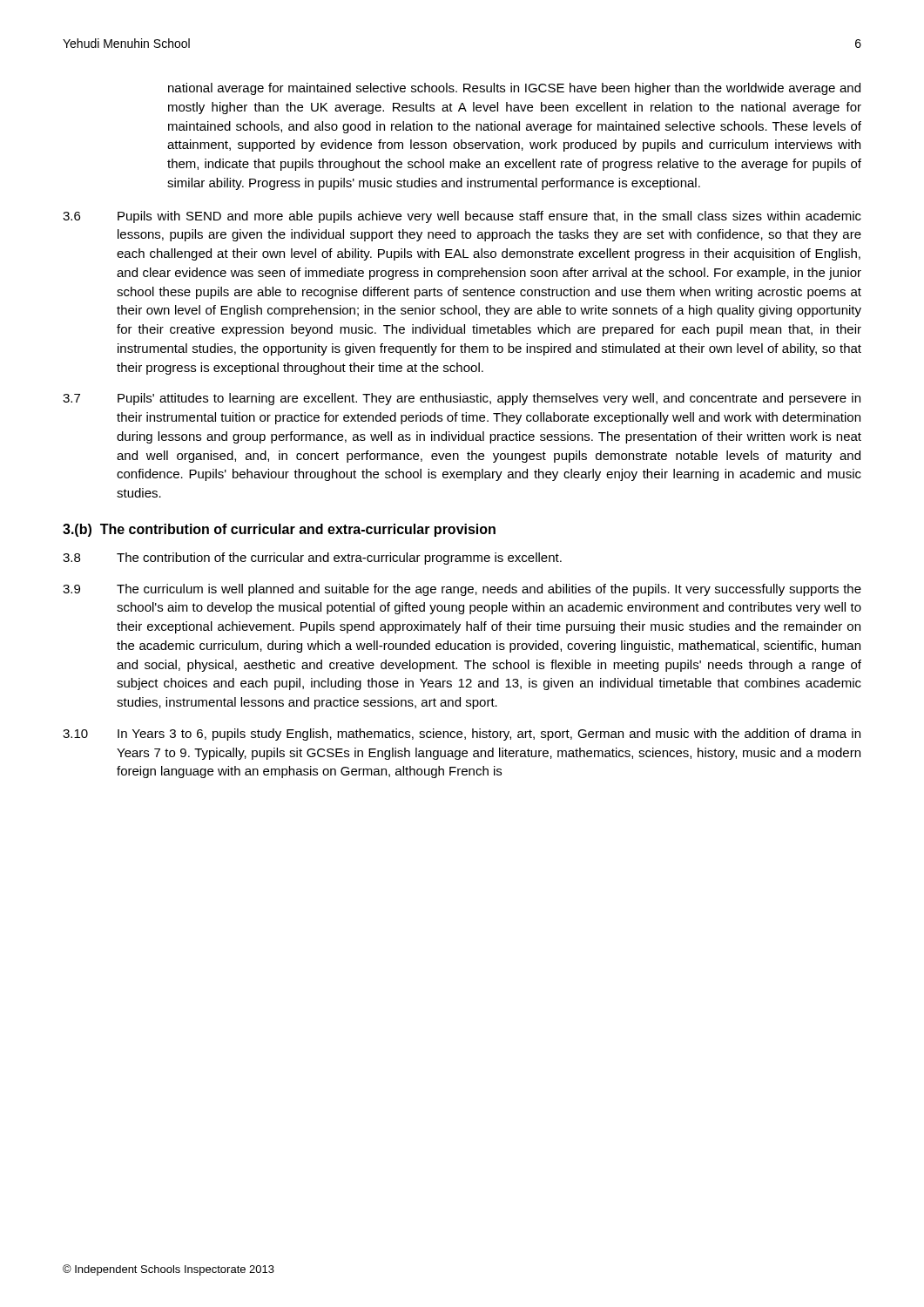
Task: Find the list item that reads "3.6 Pupils with SEND and"
Action: click(462, 291)
